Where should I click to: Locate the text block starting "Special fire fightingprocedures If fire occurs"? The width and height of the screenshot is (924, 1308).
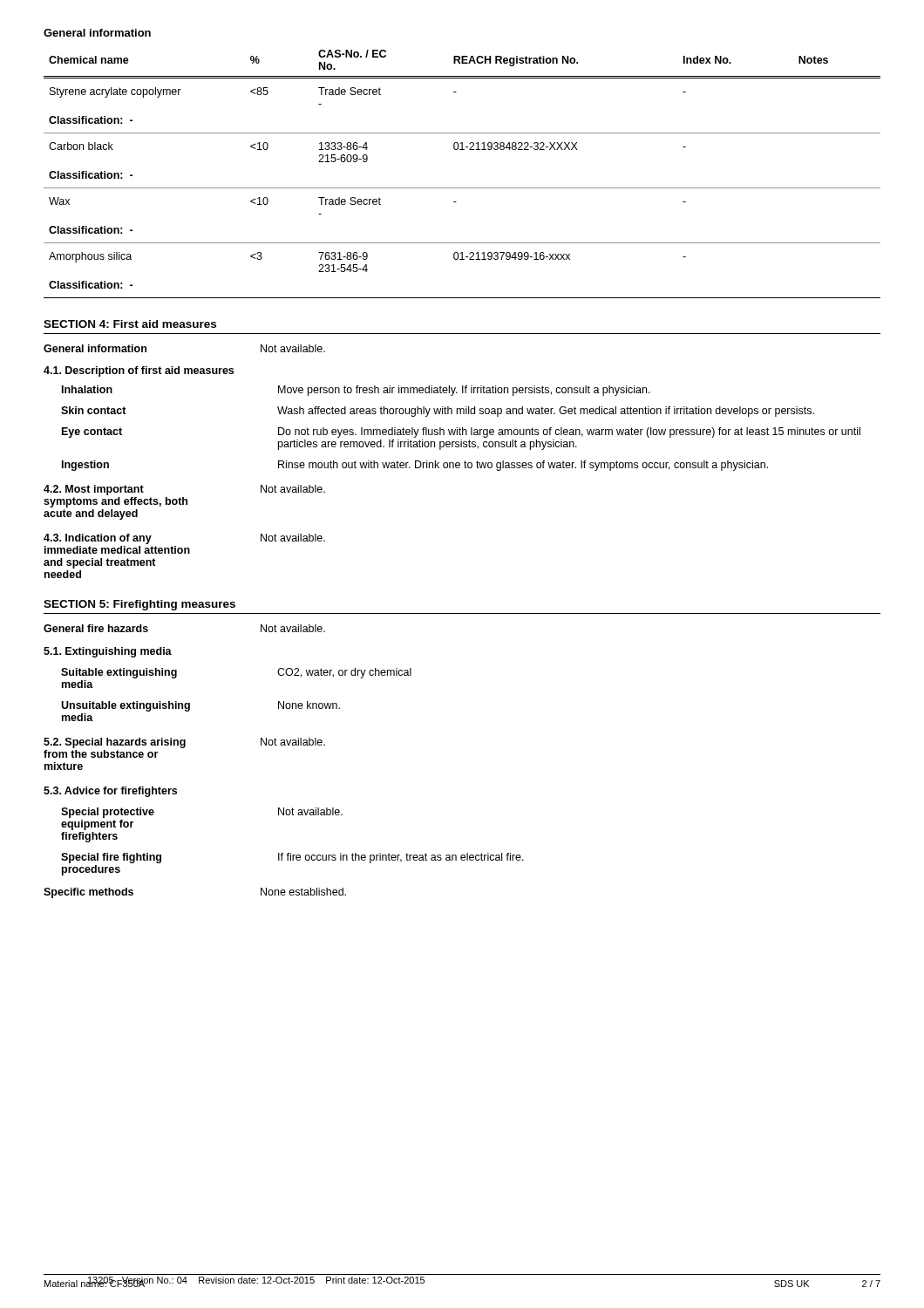coord(462,863)
